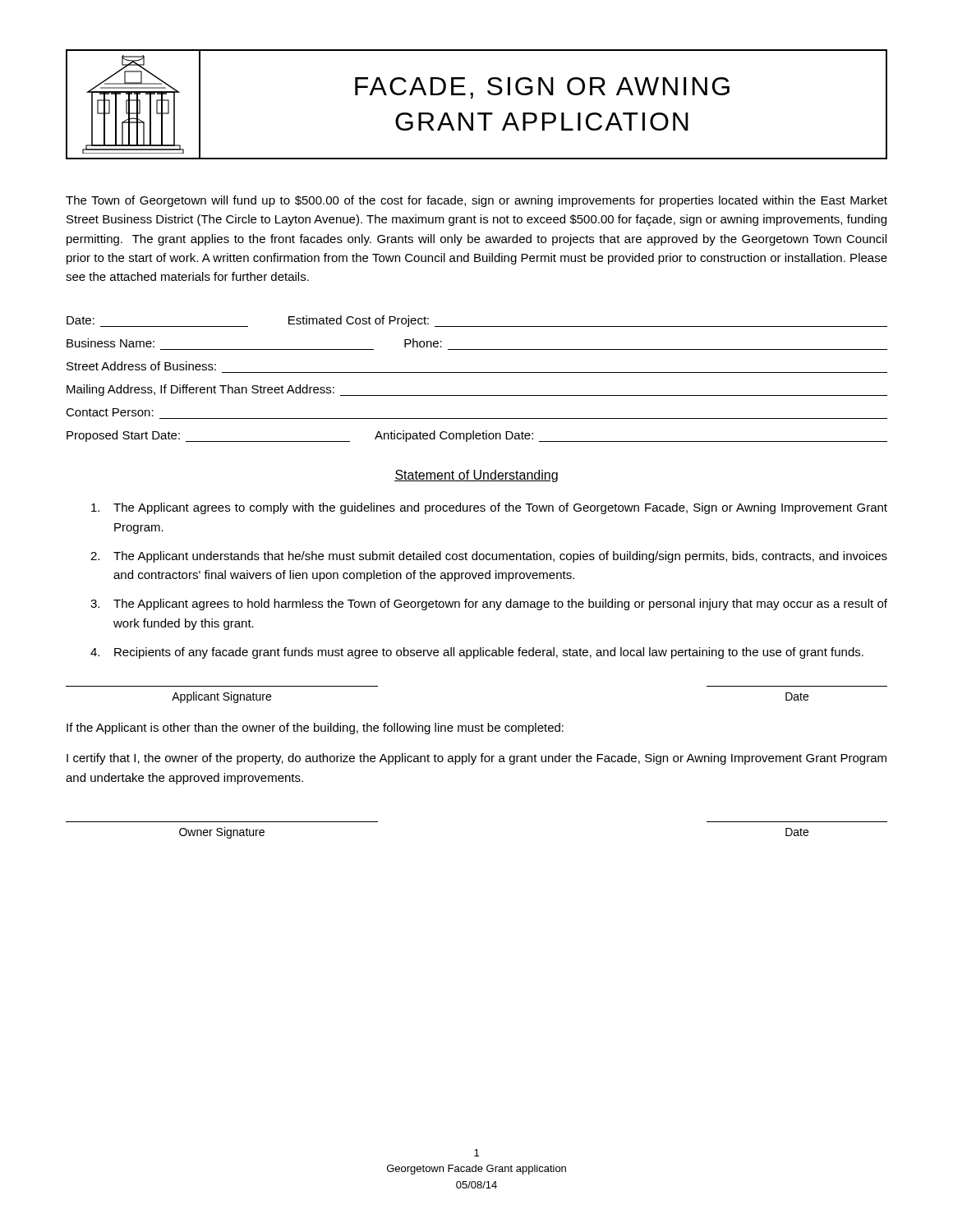
Task: Find the text with the text "Applicant Signature Date"
Action: [217, 697]
